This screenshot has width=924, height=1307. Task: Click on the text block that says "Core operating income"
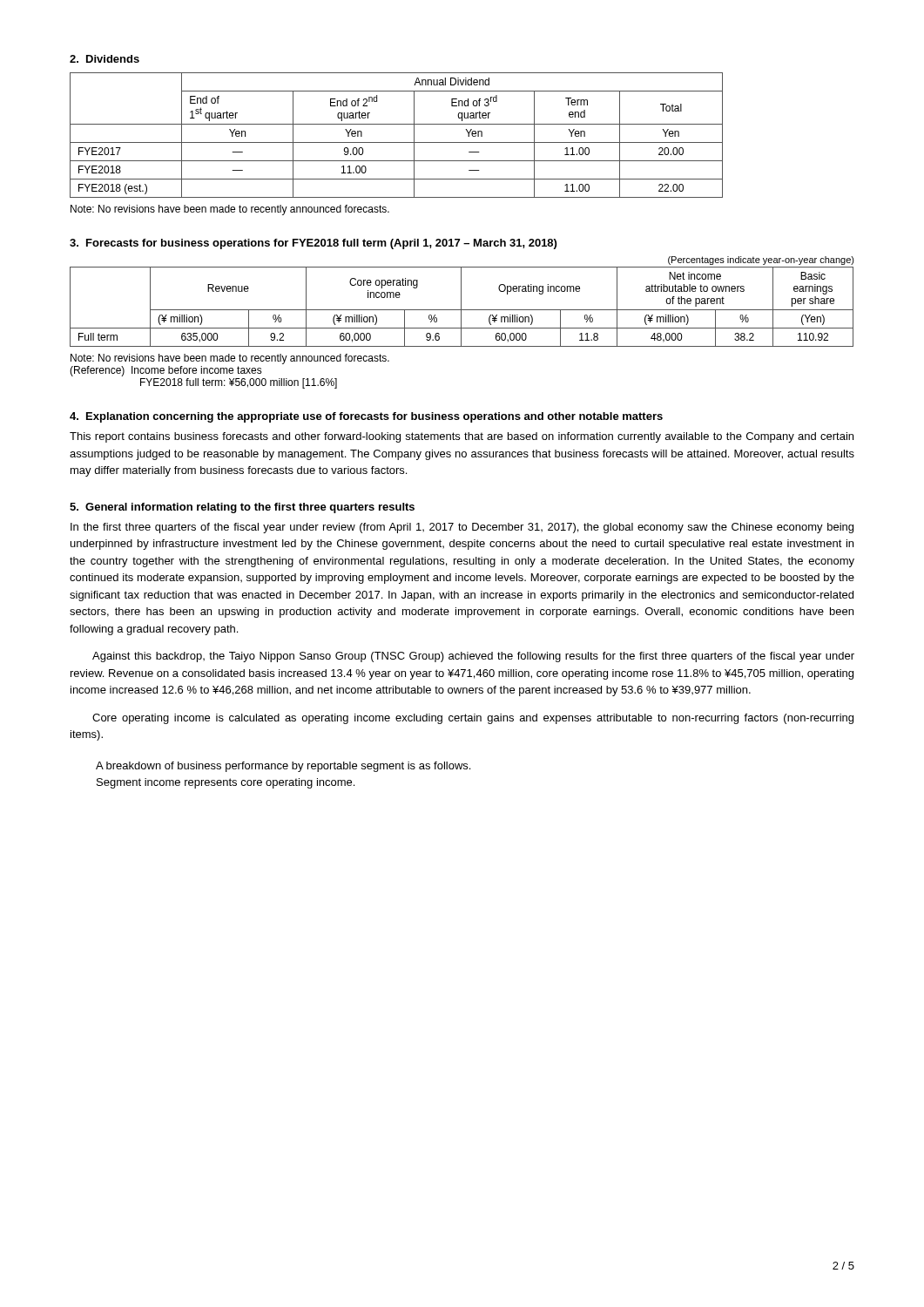point(462,726)
